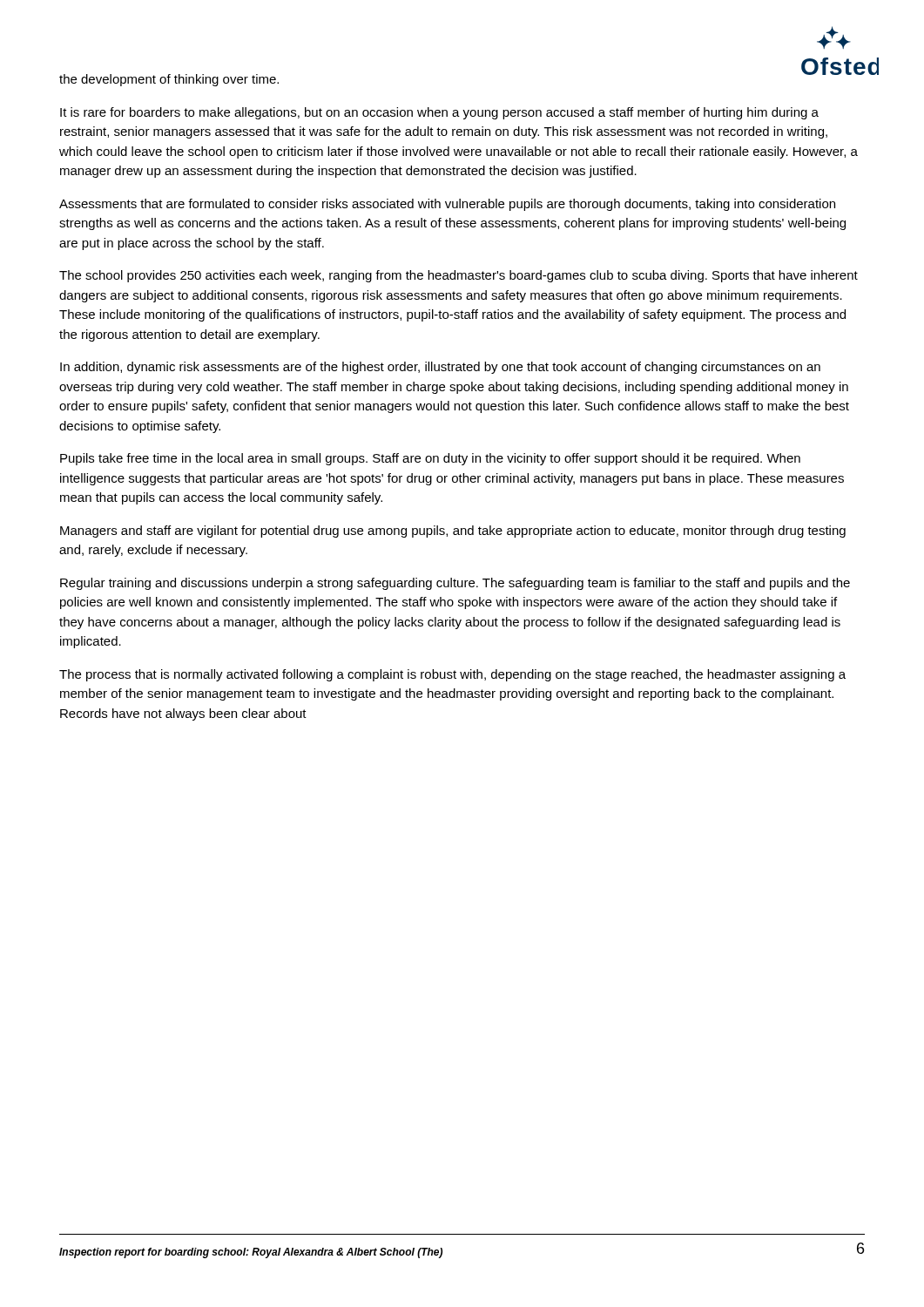Select the text block that reads "the development of thinking over"
924x1307 pixels.
(165, 77)
